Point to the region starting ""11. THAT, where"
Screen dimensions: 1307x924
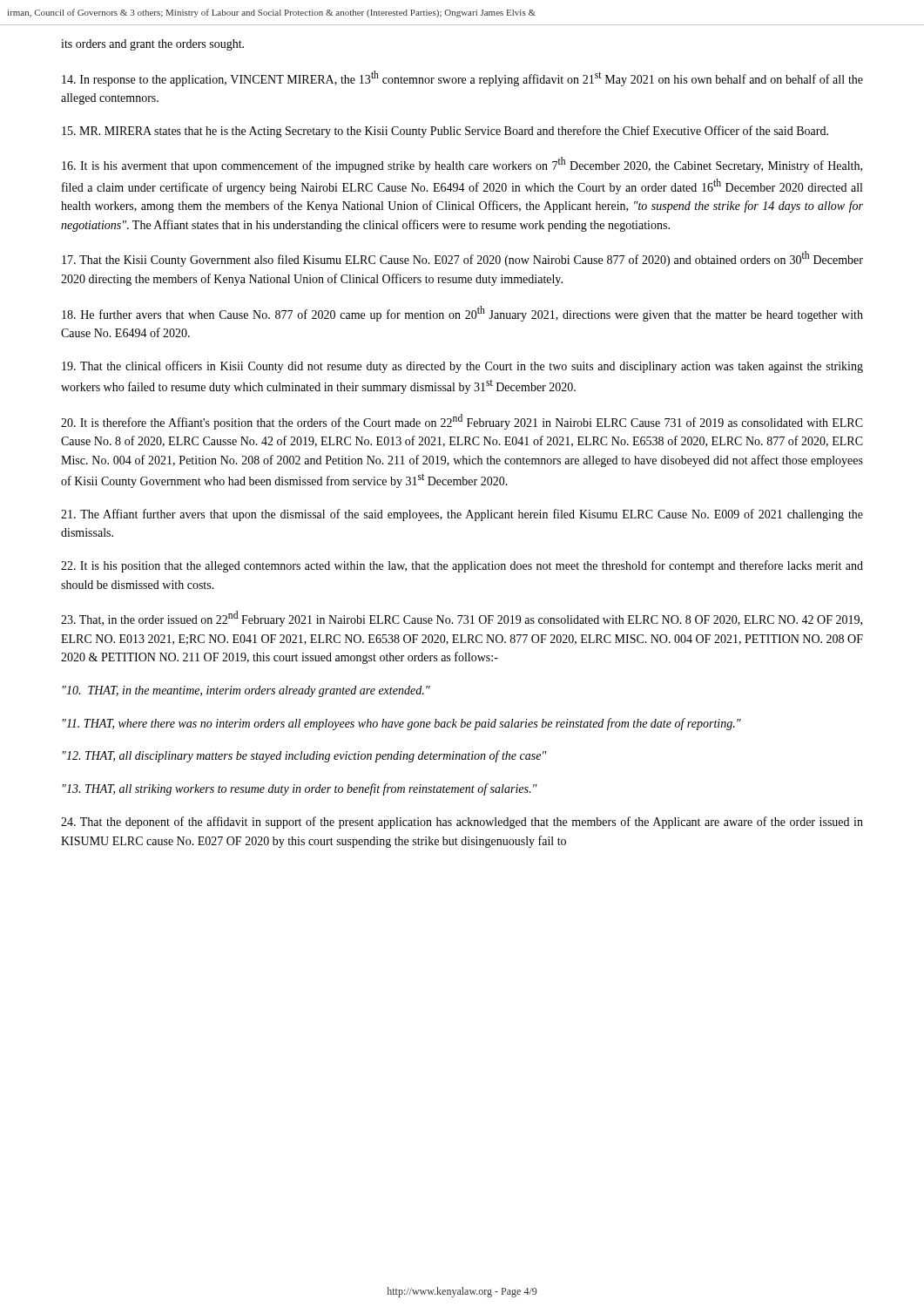coord(401,723)
